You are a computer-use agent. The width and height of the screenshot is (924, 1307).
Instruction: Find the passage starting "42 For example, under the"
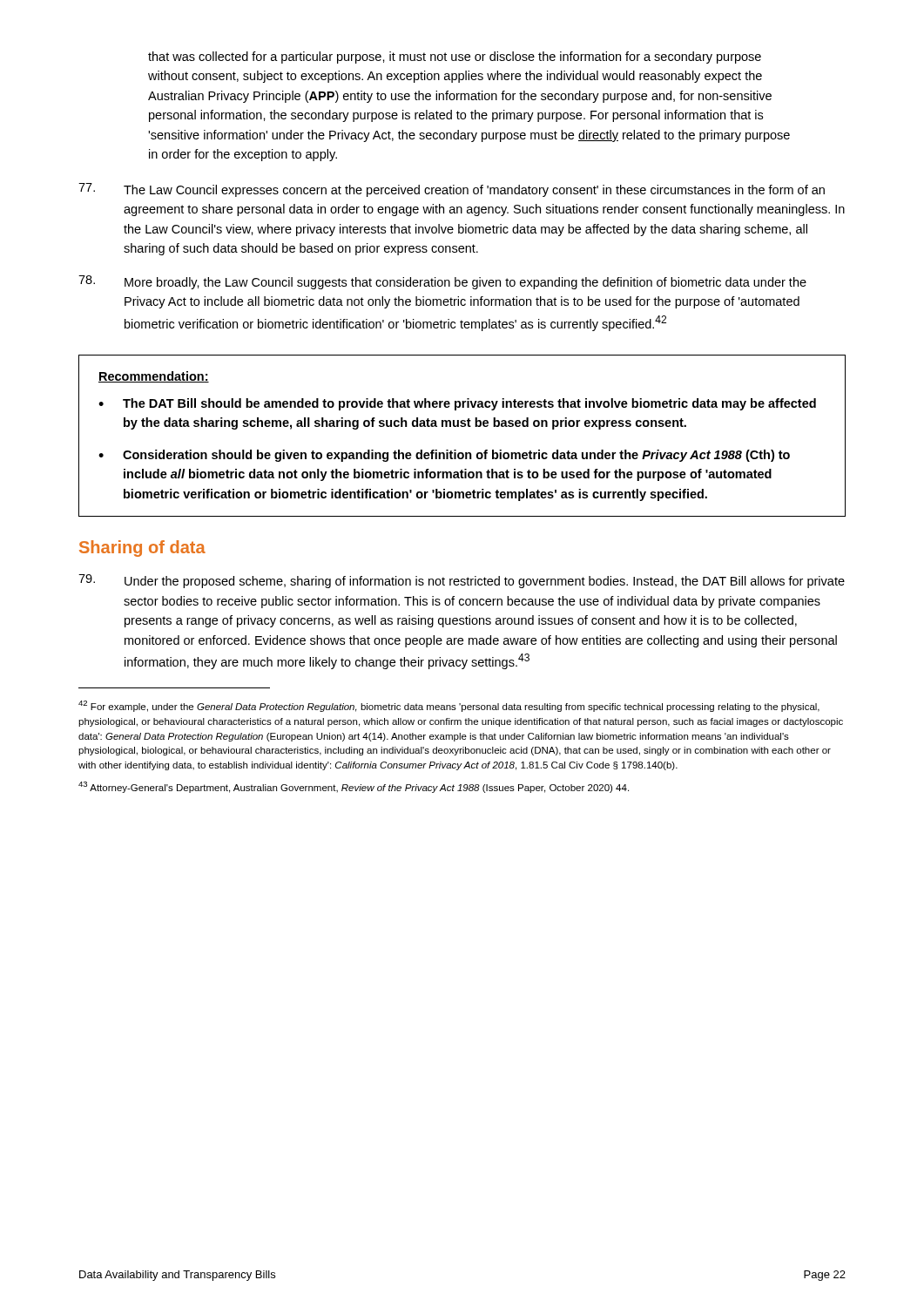461,734
